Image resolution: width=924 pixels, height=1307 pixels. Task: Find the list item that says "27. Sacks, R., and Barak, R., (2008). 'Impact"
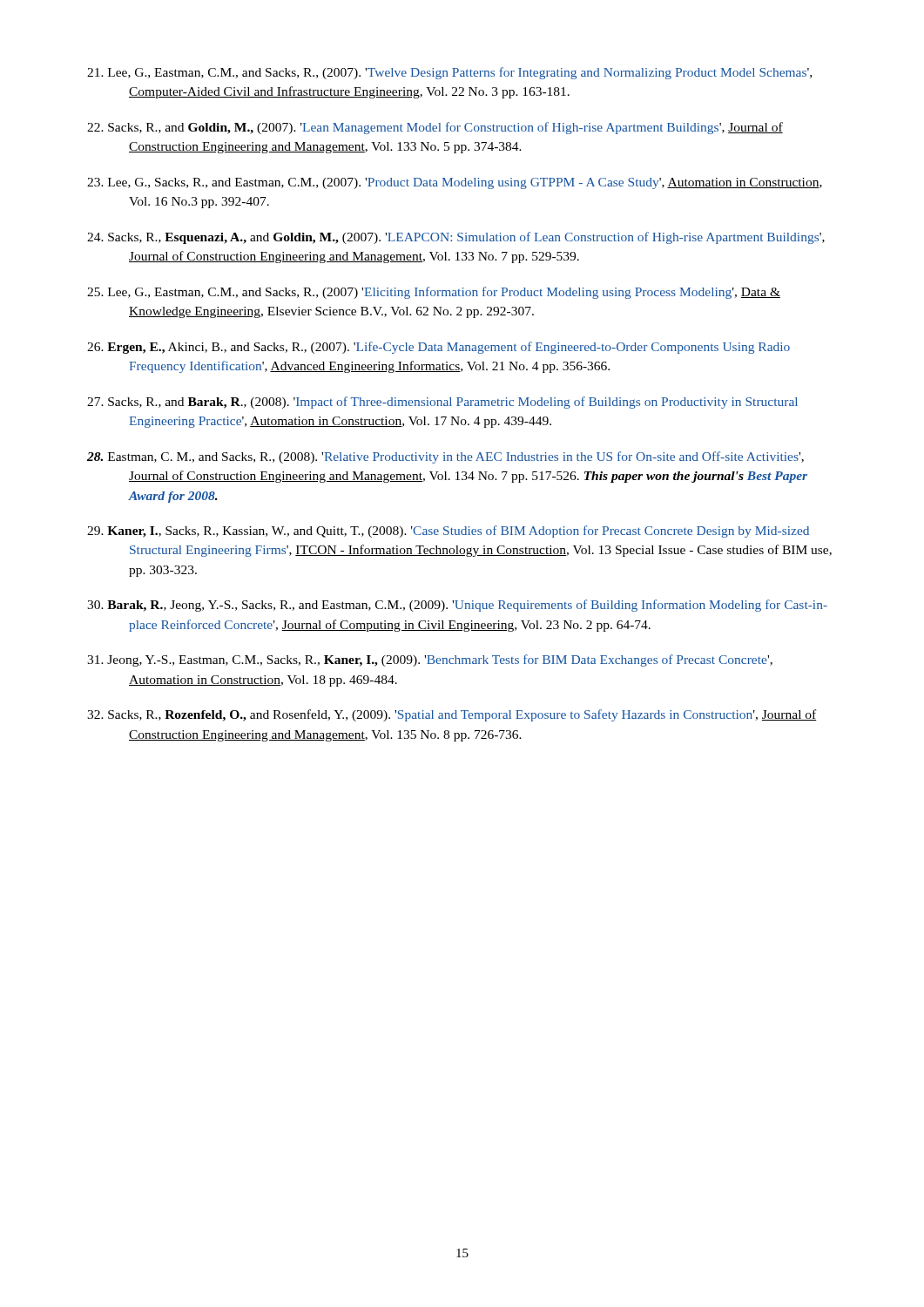(x=443, y=411)
